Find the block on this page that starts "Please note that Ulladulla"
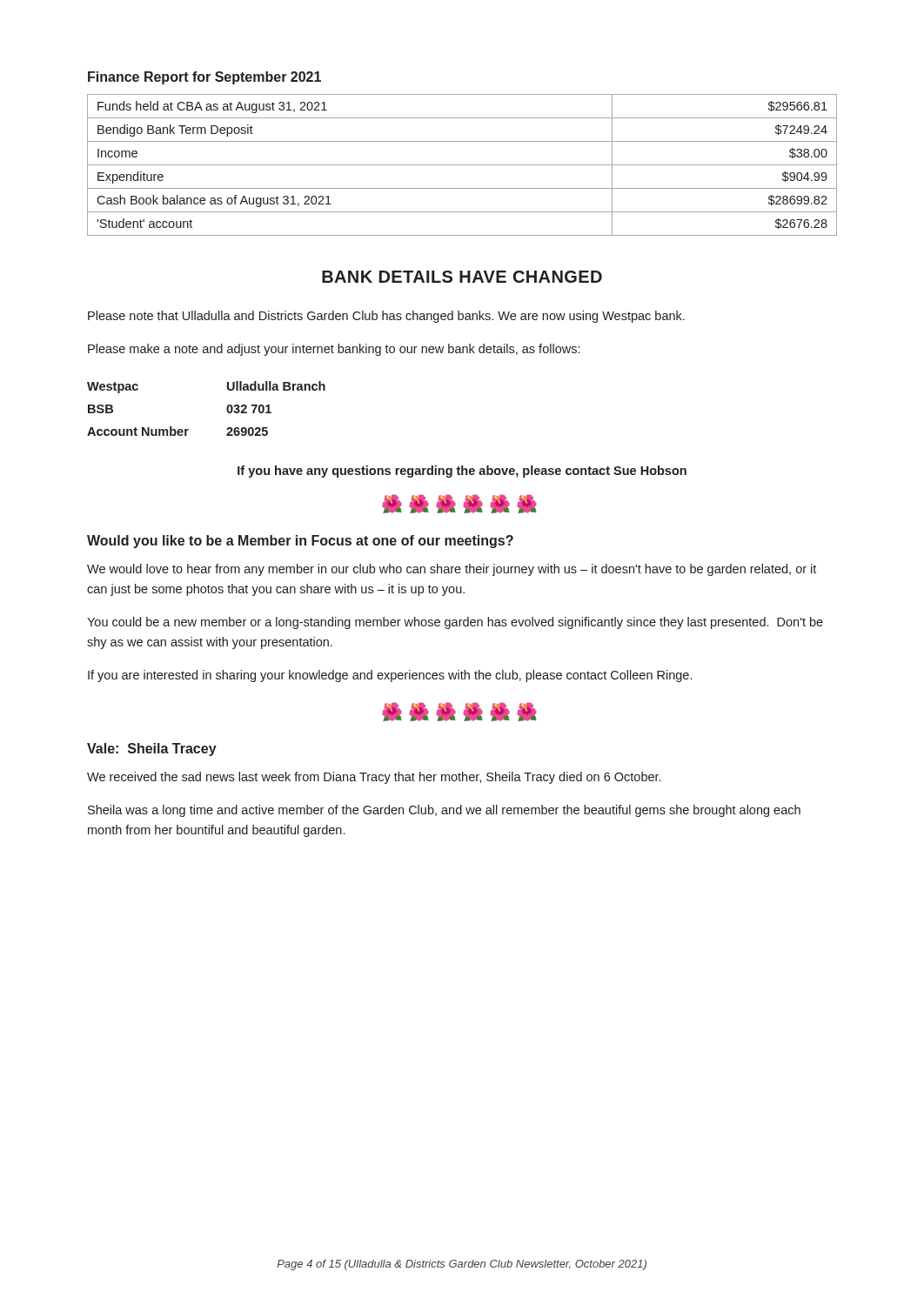The width and height of the screenshot is (924, 1305). 386,316
